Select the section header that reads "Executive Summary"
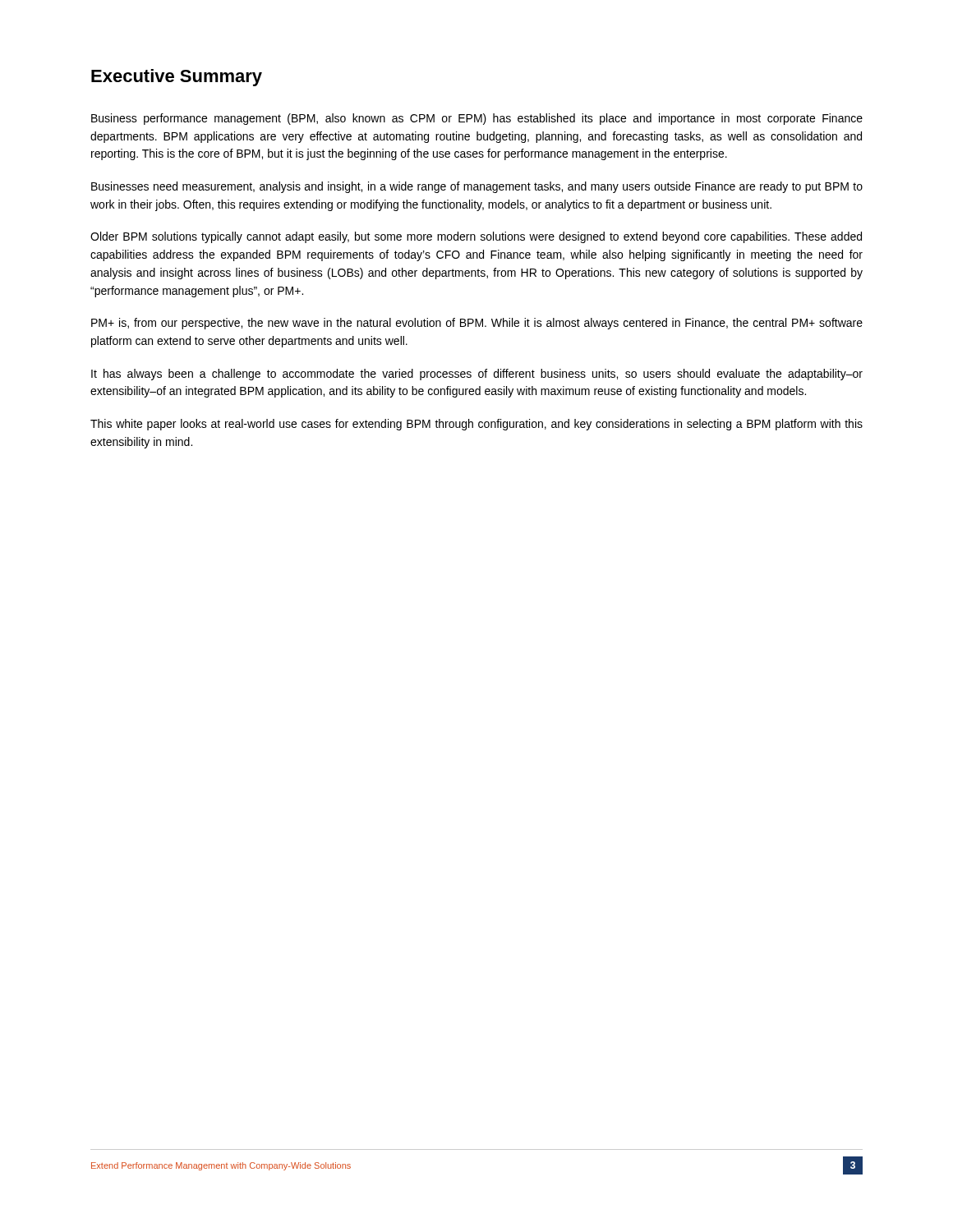This screenshot has height=1232, width=953. (176, 76)
